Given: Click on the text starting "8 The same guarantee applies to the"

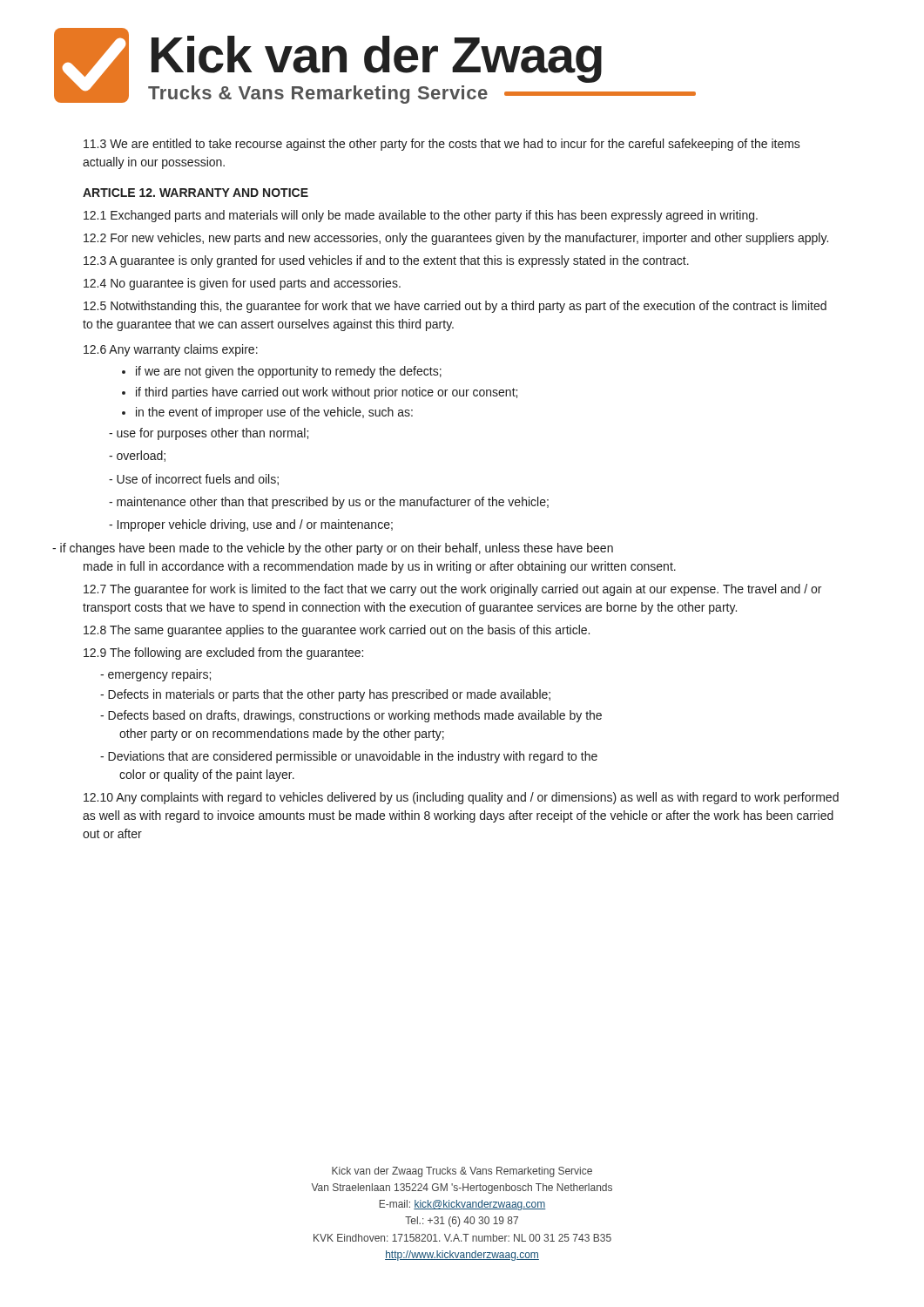Looking at the screenshot, I should click(337, 630).
